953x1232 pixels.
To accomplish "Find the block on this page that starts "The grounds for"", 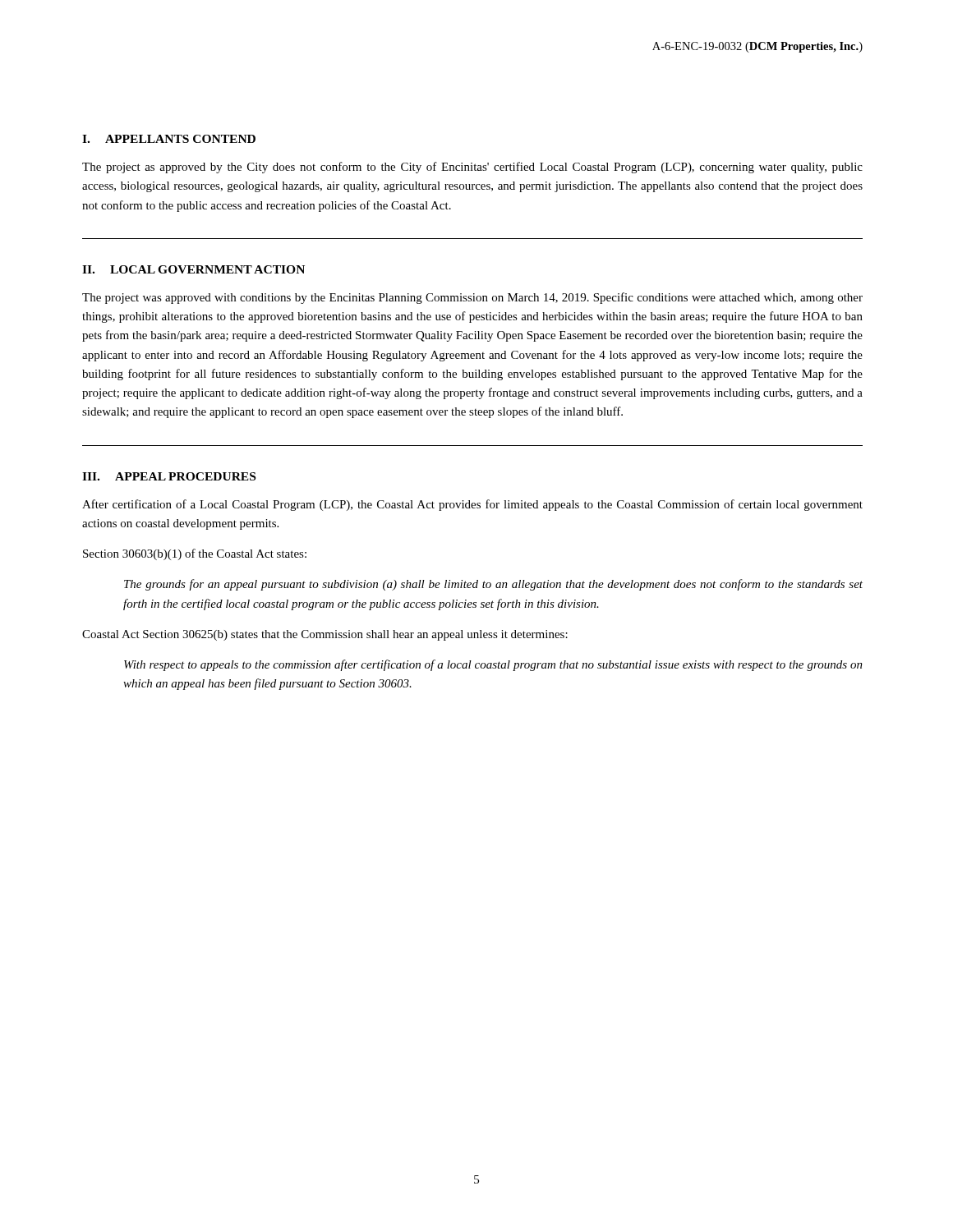I will click(493, 594).
